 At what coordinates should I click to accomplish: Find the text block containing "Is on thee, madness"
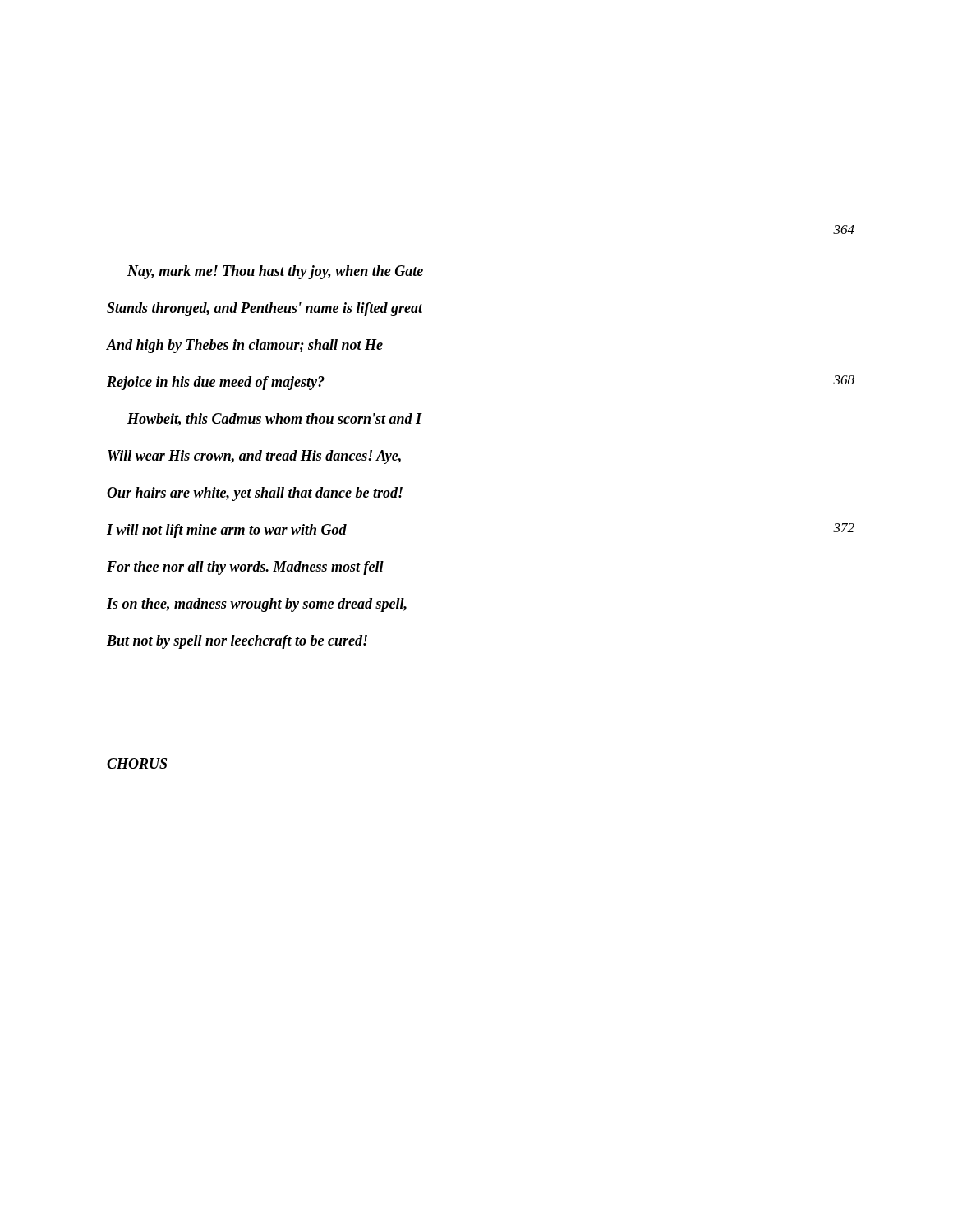257,604
